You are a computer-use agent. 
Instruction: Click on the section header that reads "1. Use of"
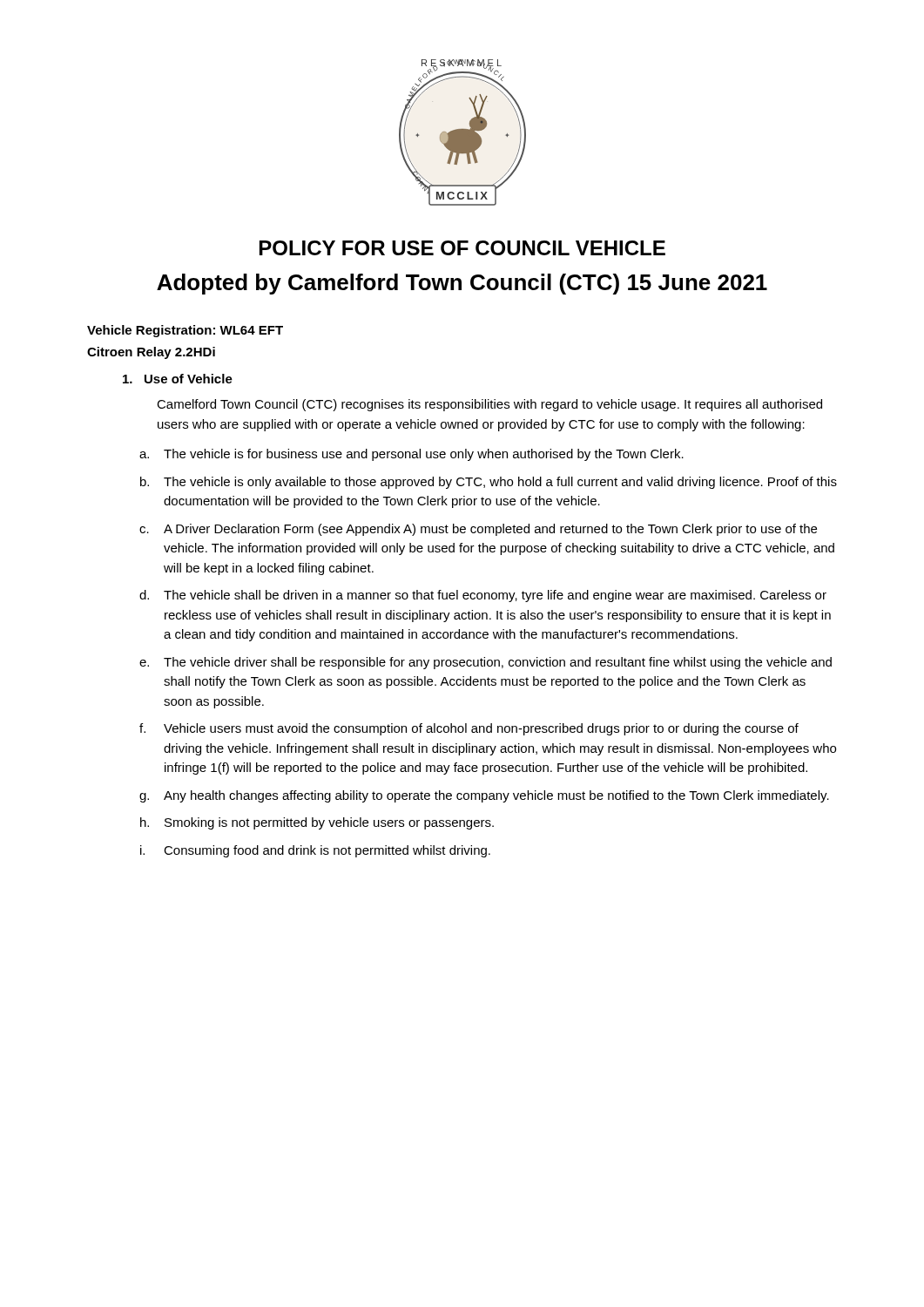(x=177, y=379)
